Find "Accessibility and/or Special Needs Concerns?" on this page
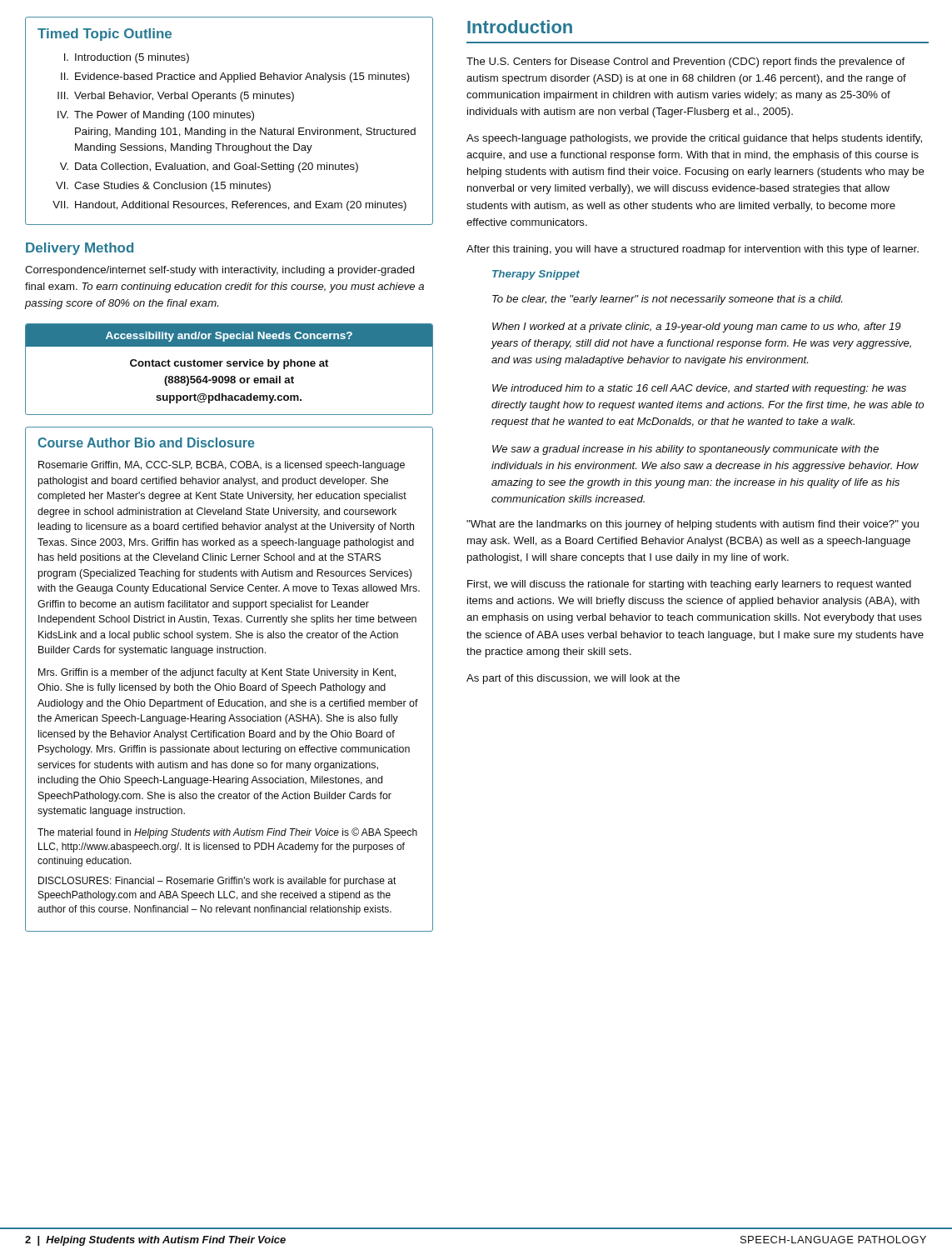Viewport: 952px width, 1250px height. point(229,335)
